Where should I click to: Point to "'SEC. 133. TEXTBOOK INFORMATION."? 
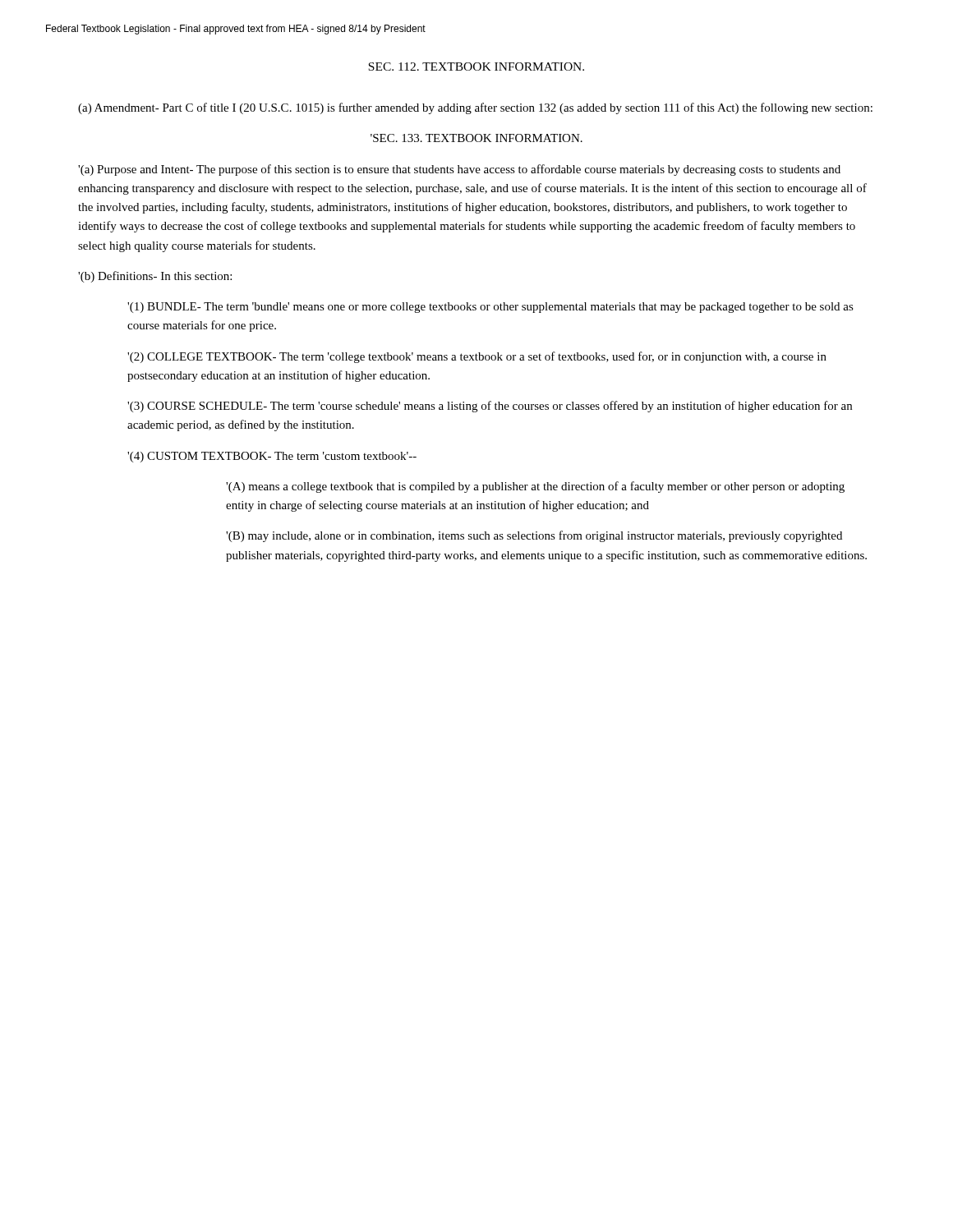pyautogui.click(x=476, y=138)
